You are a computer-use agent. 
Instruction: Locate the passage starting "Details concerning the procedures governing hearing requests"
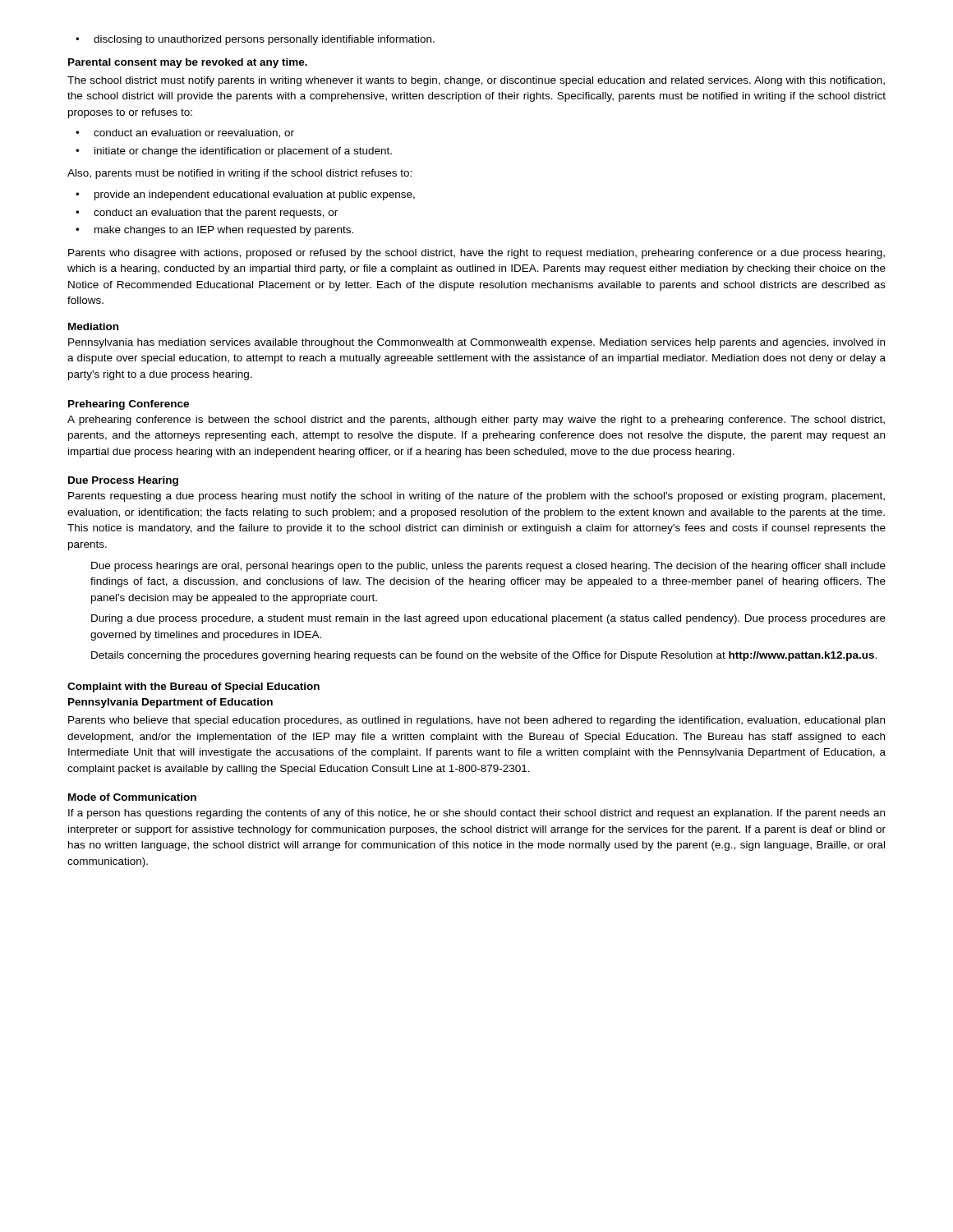(488, 655)
